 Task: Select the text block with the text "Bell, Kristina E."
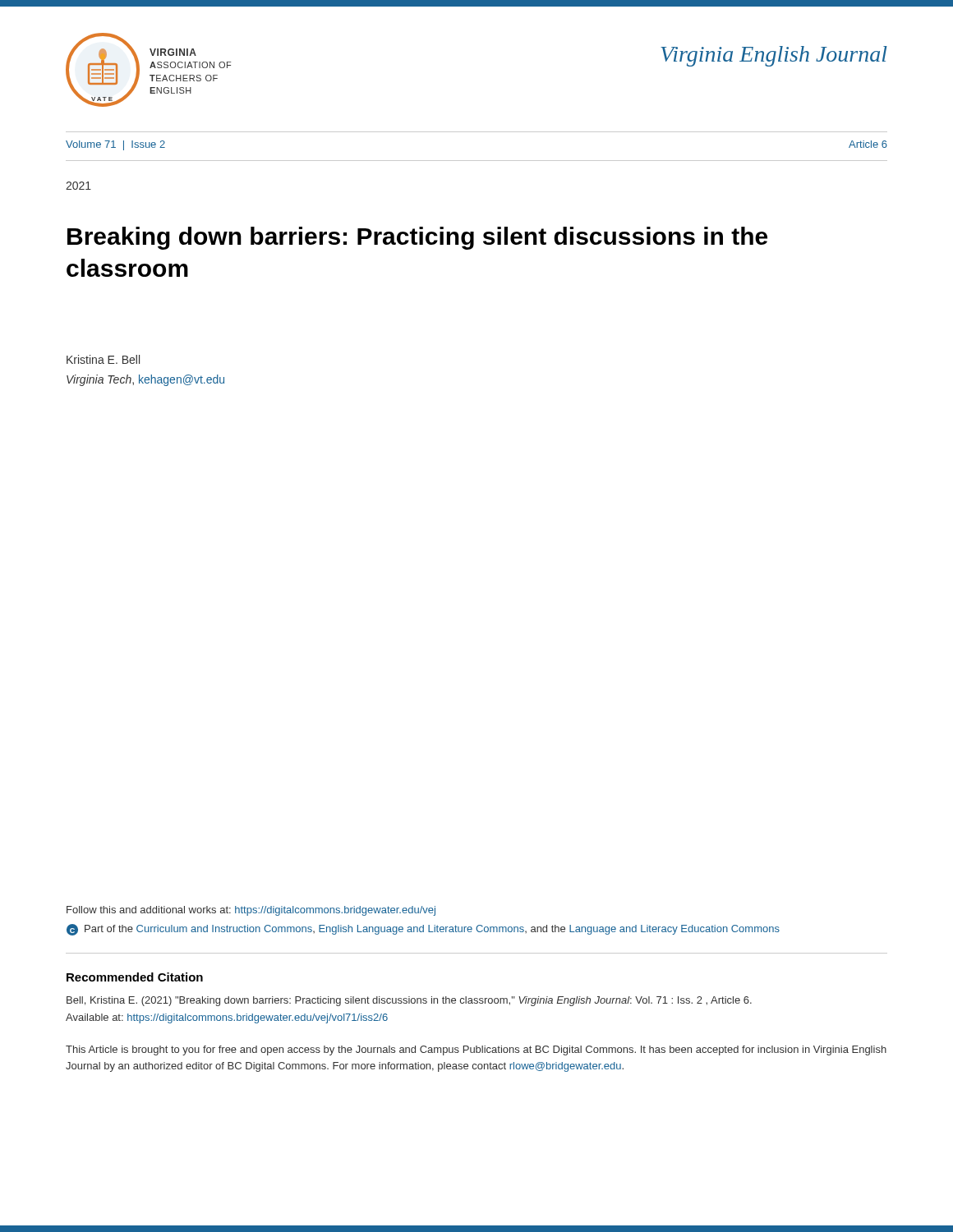pos(409,1009)
